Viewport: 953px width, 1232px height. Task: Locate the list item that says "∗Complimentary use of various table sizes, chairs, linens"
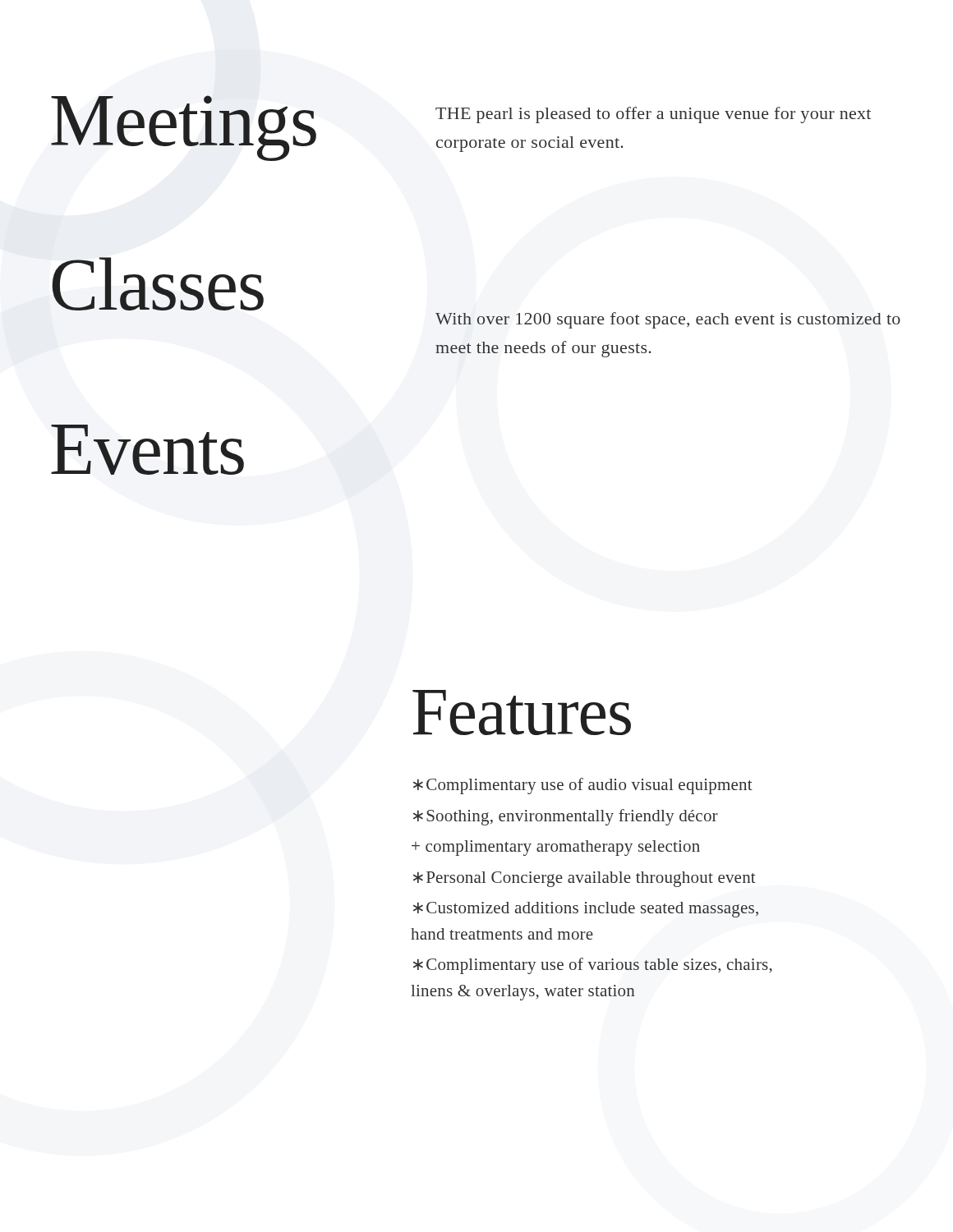592,977
